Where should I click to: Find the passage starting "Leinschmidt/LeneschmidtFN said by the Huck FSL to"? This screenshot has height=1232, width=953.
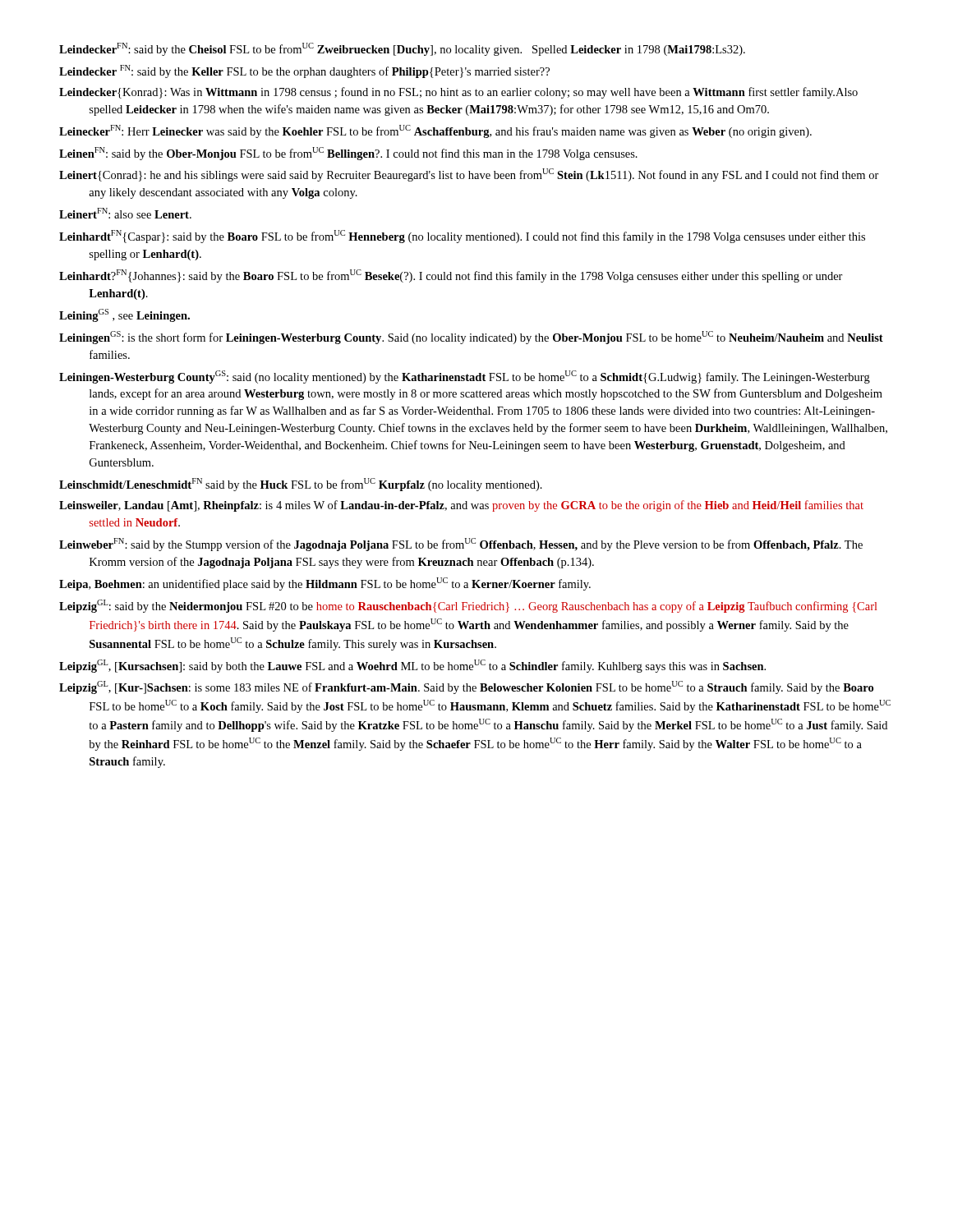tap(301, 484)
